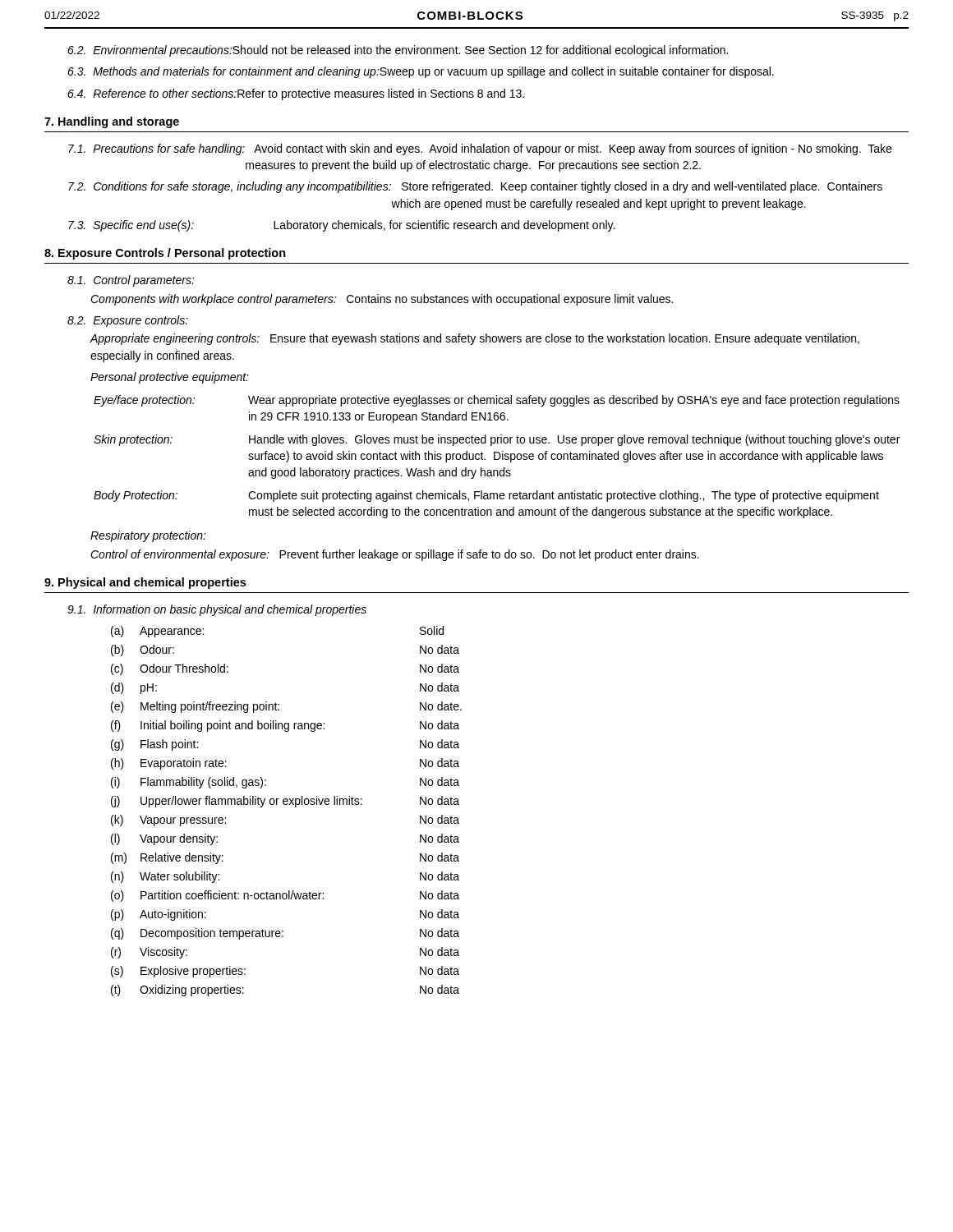The image size is (953, 1232).
Task: Find the text starting "7.2. Conditions for safe storage,"
Action: (x=488, y=195)
